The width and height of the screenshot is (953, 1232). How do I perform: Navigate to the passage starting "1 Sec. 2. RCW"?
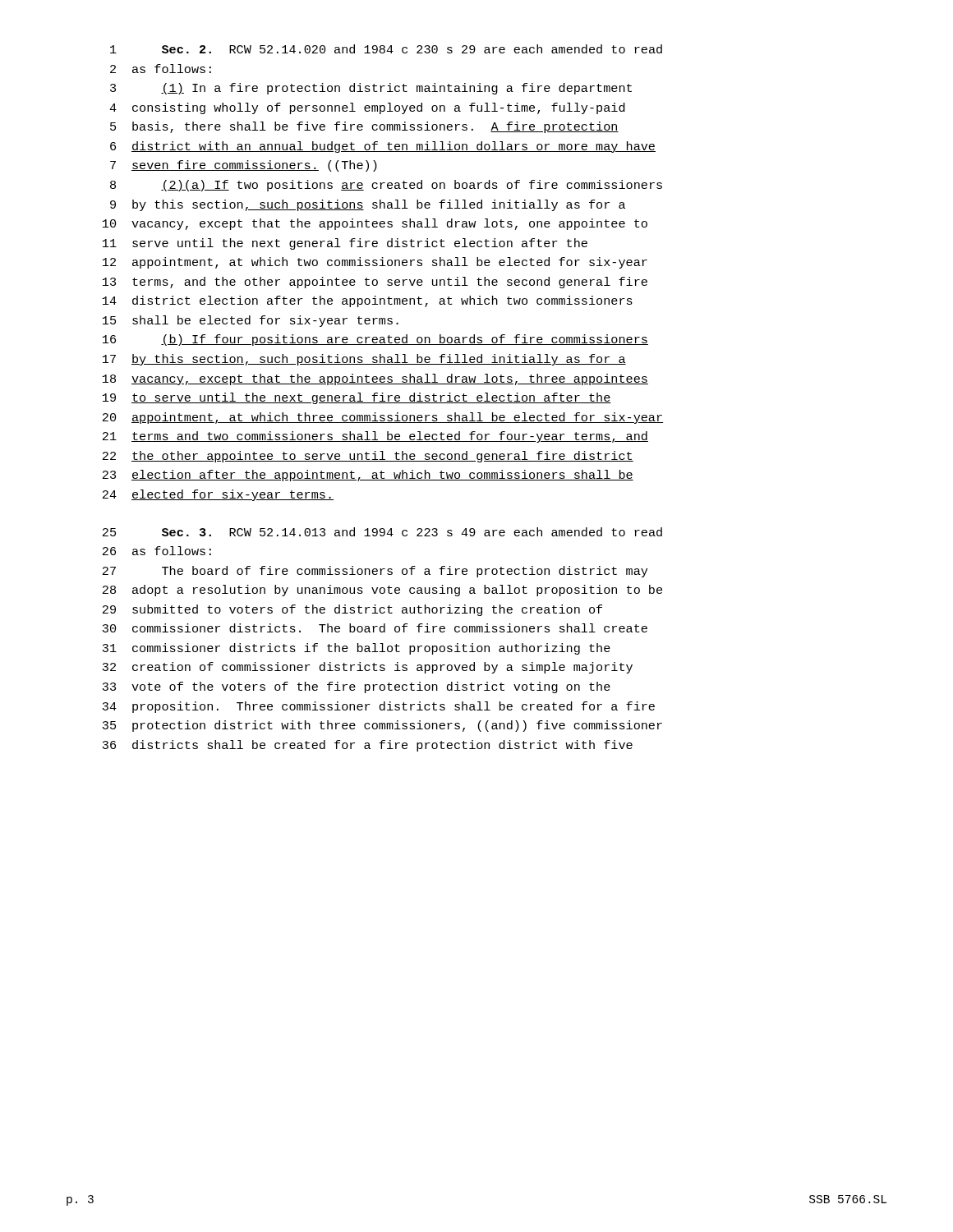pos(485,273)
